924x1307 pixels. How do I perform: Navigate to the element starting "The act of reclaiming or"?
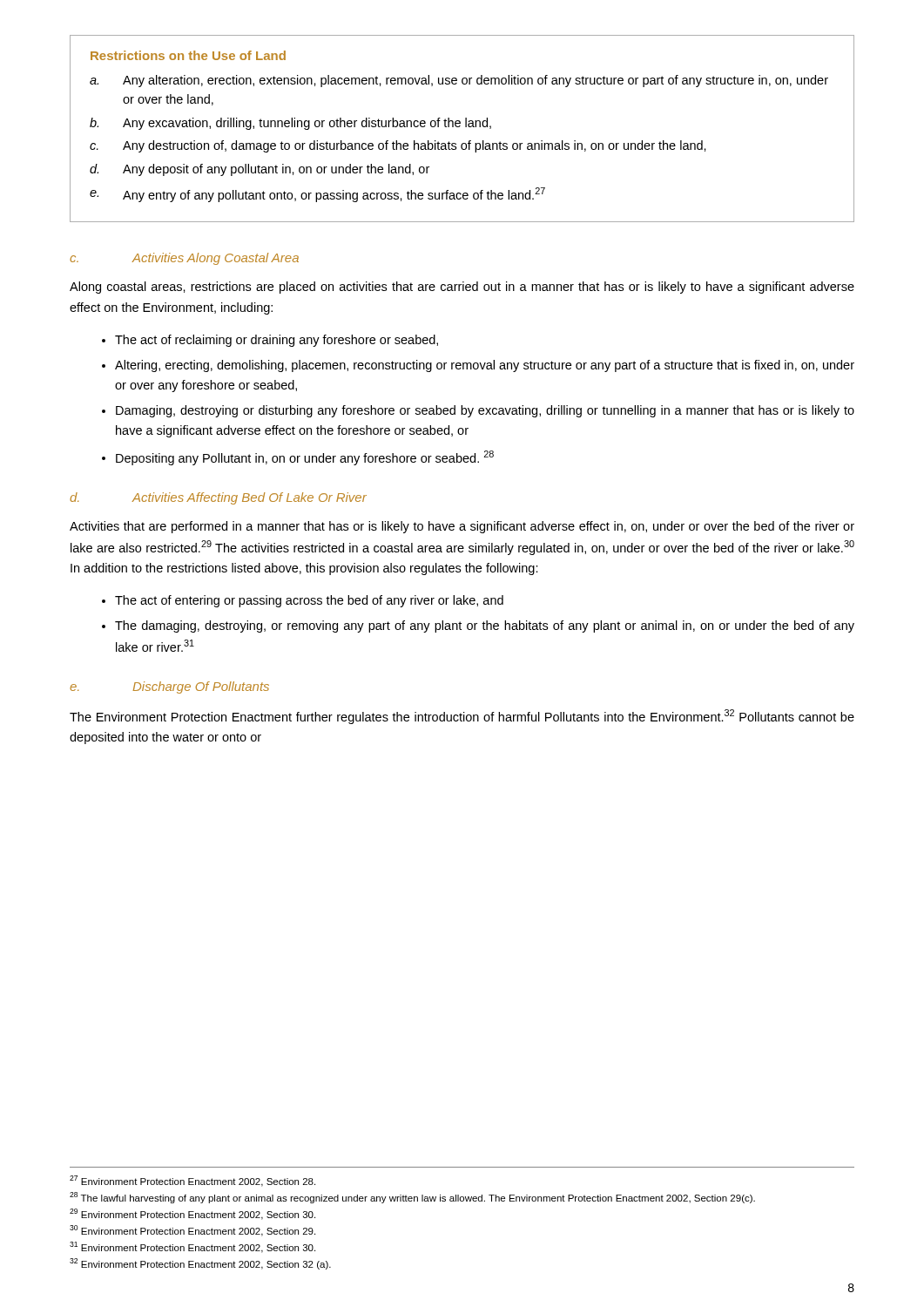coord(277,340)
